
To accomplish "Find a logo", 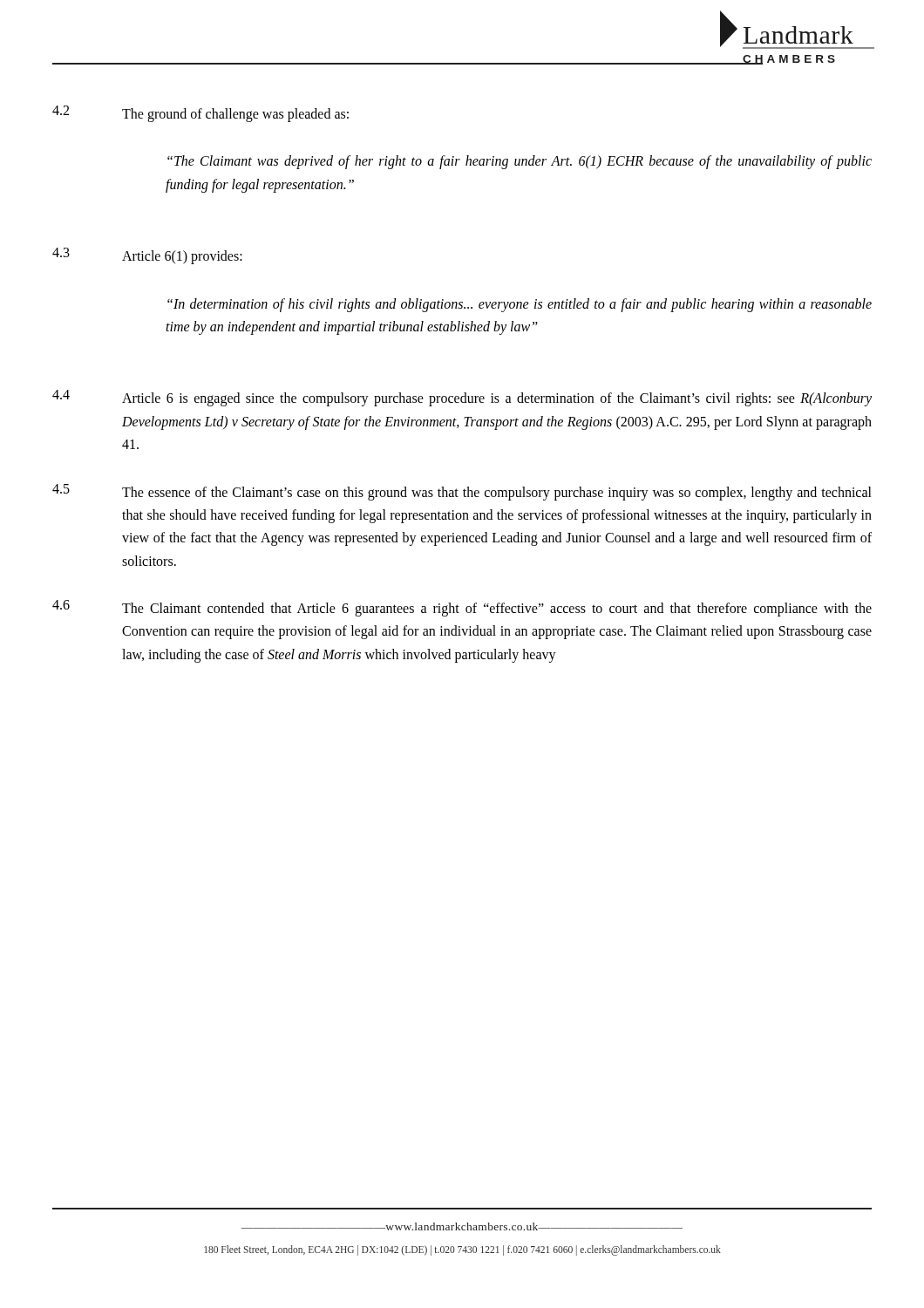I will 795,38.
